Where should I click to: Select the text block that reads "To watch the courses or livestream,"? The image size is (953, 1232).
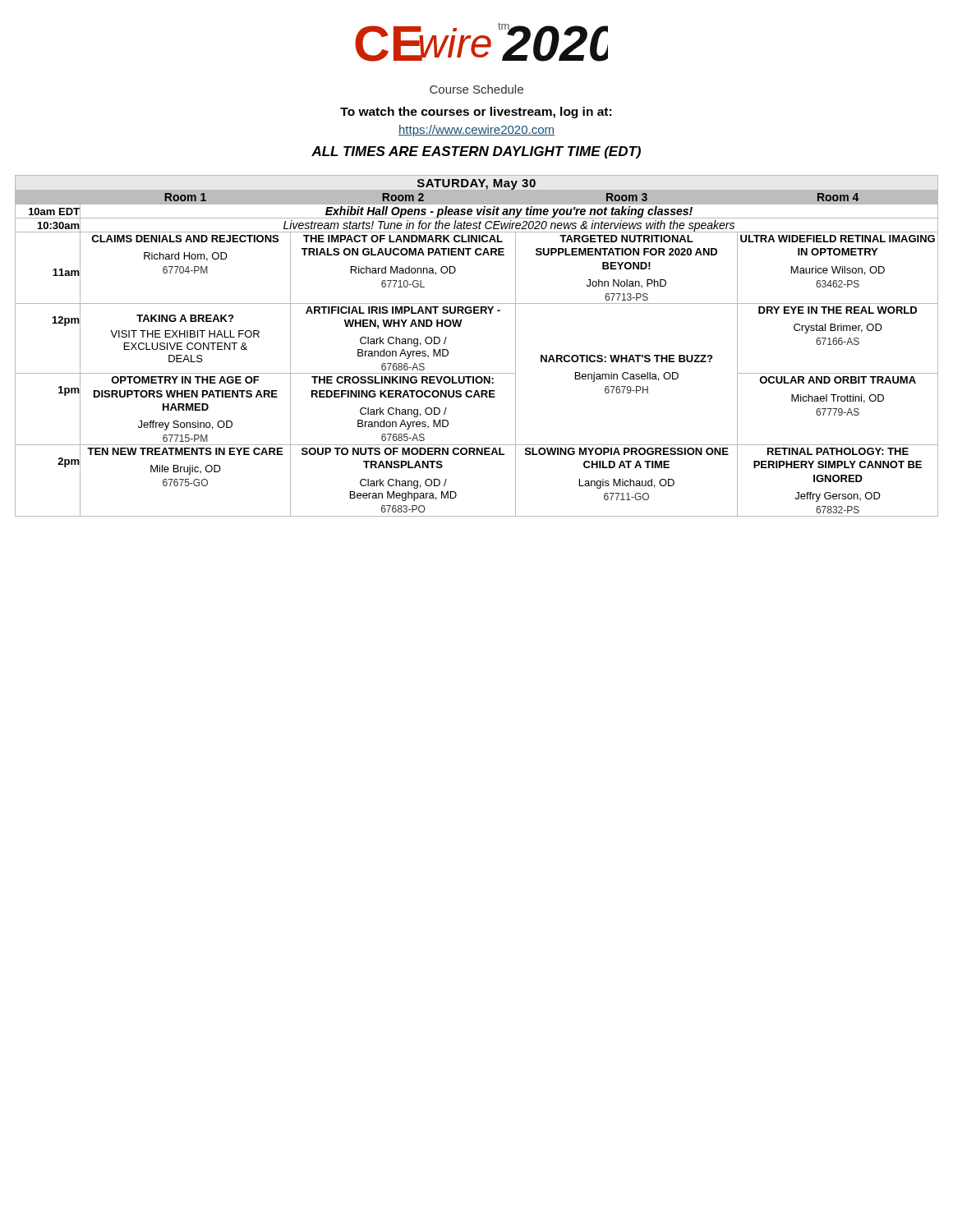click(x=476, y=111)
